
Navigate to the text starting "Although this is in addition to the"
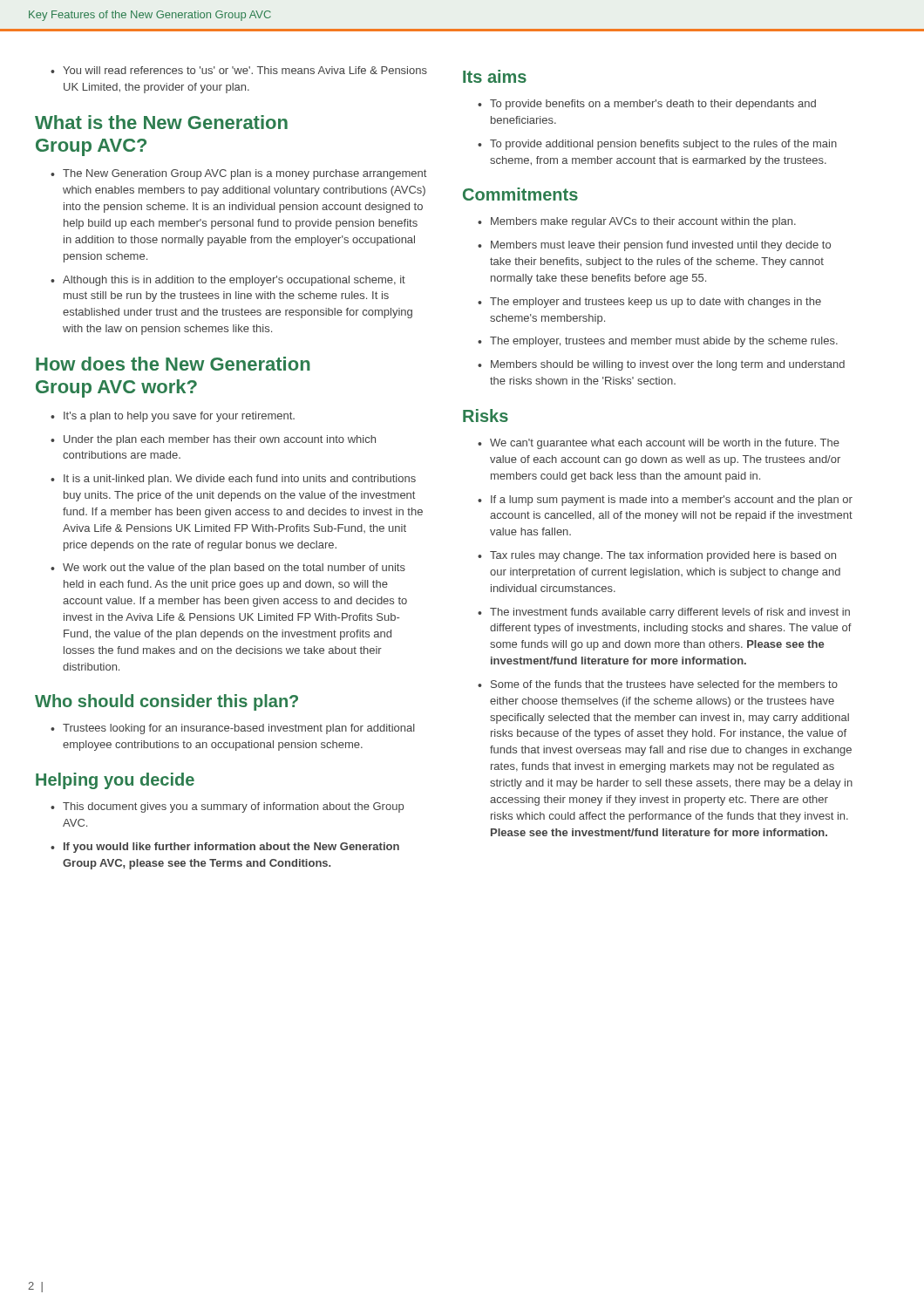tap(239, 305)
